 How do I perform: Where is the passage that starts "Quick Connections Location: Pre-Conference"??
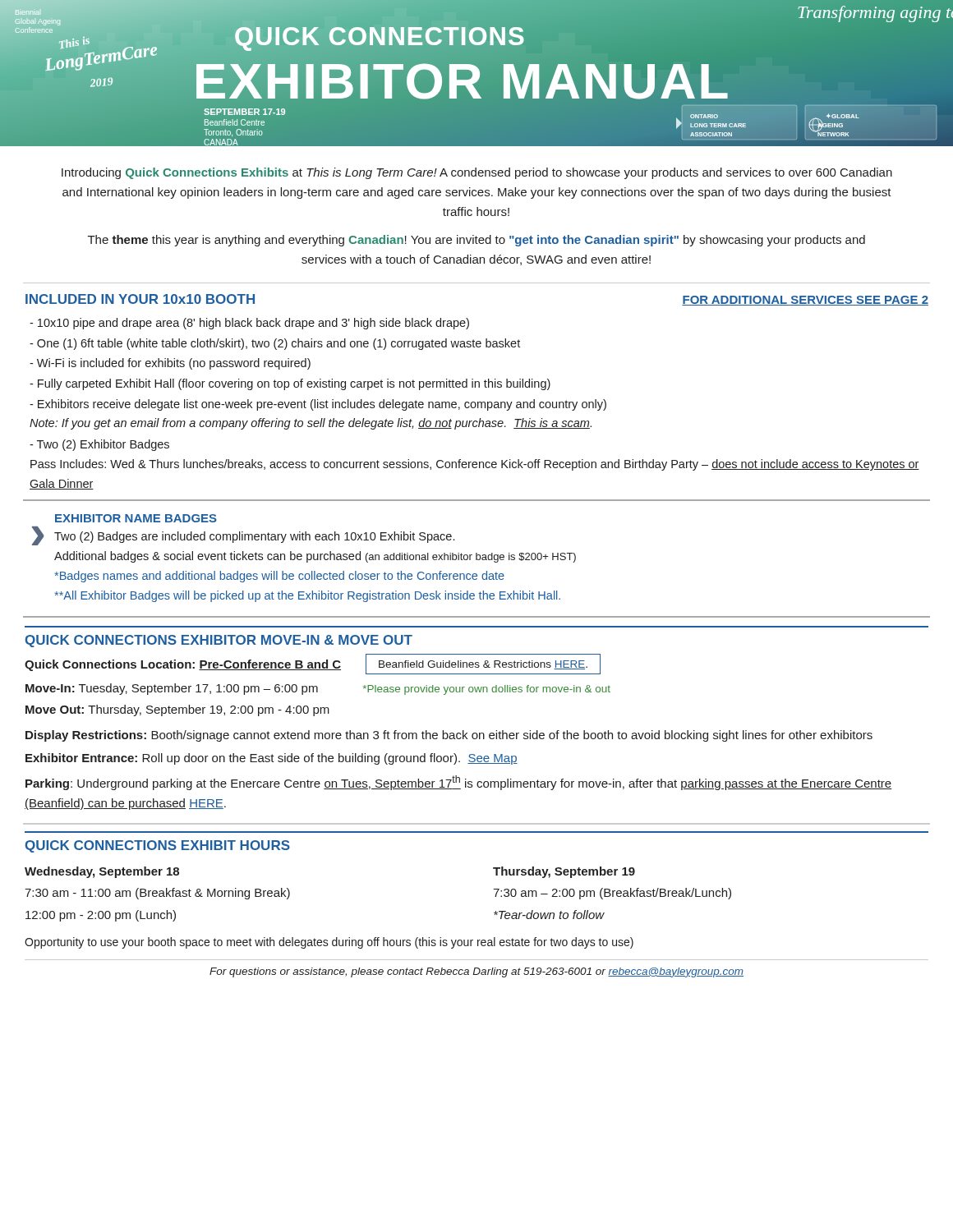183,664
